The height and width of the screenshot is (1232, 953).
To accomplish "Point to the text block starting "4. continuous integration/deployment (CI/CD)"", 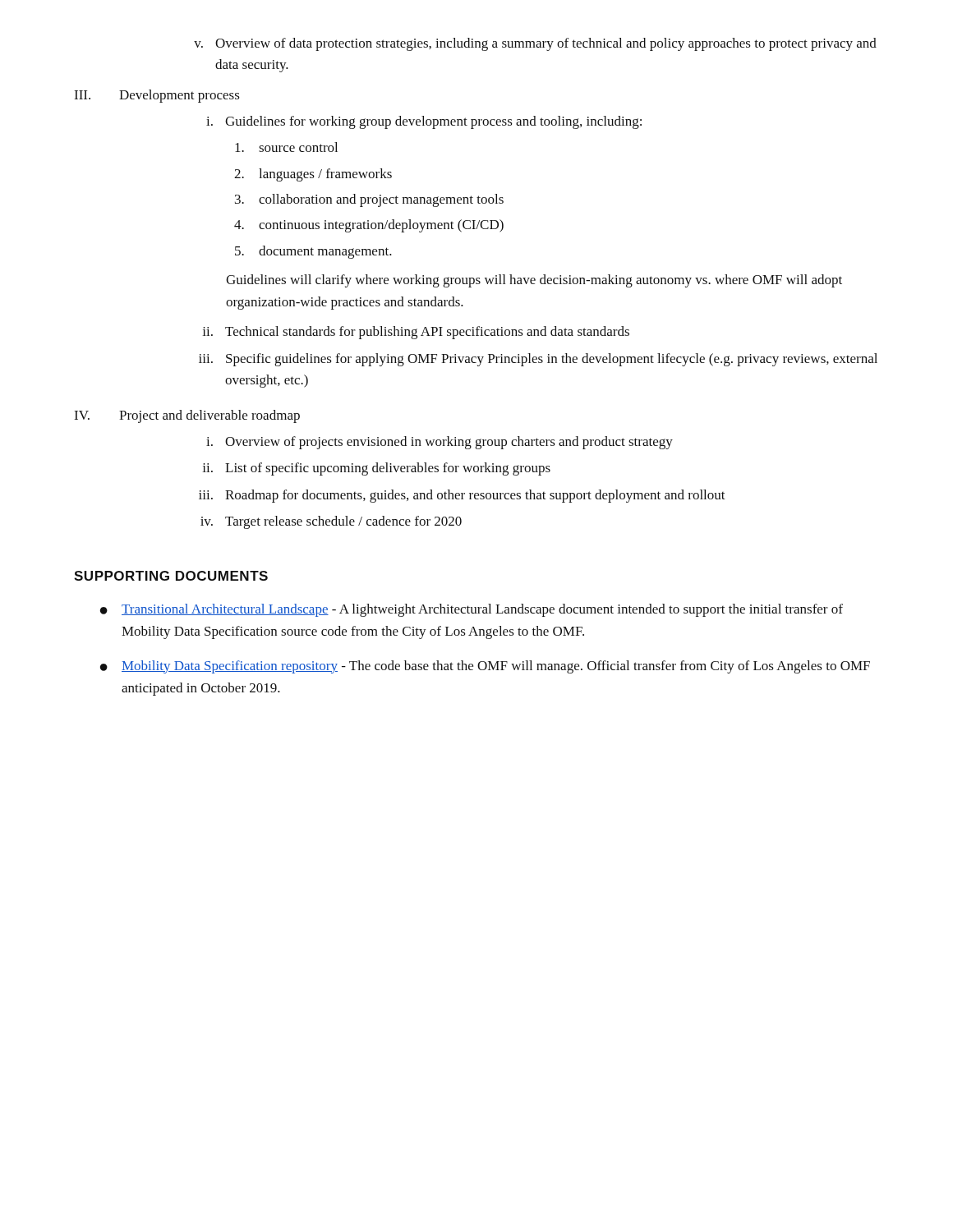I will point(369,226).
